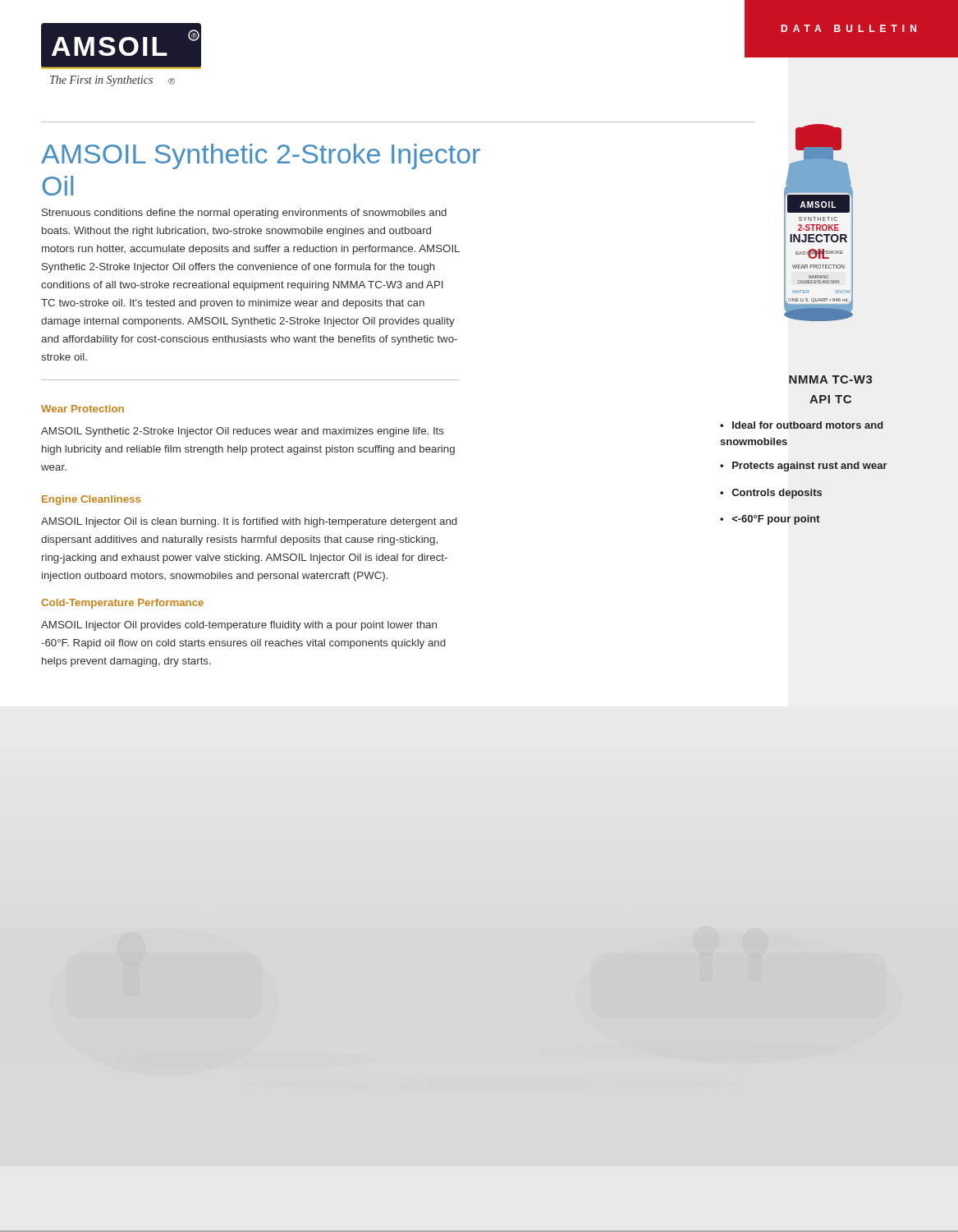The height and width of the screenshot is (1232, 958).
Task: Click the passage that begins "Strenuous conditions define the"
Action: pyautogui.click(x=250, y=284)
